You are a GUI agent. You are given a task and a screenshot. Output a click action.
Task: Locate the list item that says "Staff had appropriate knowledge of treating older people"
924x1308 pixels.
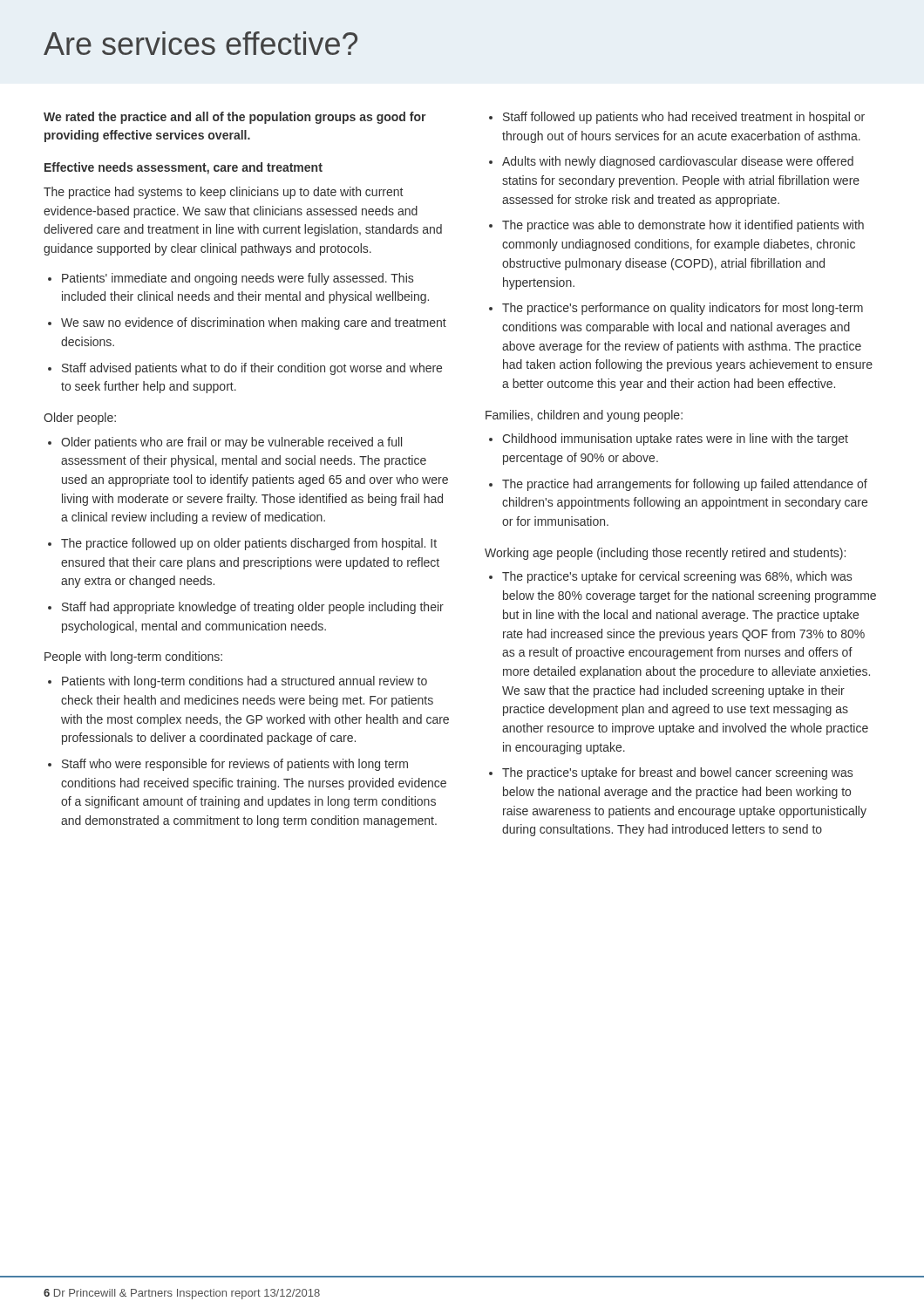[252, 616]
